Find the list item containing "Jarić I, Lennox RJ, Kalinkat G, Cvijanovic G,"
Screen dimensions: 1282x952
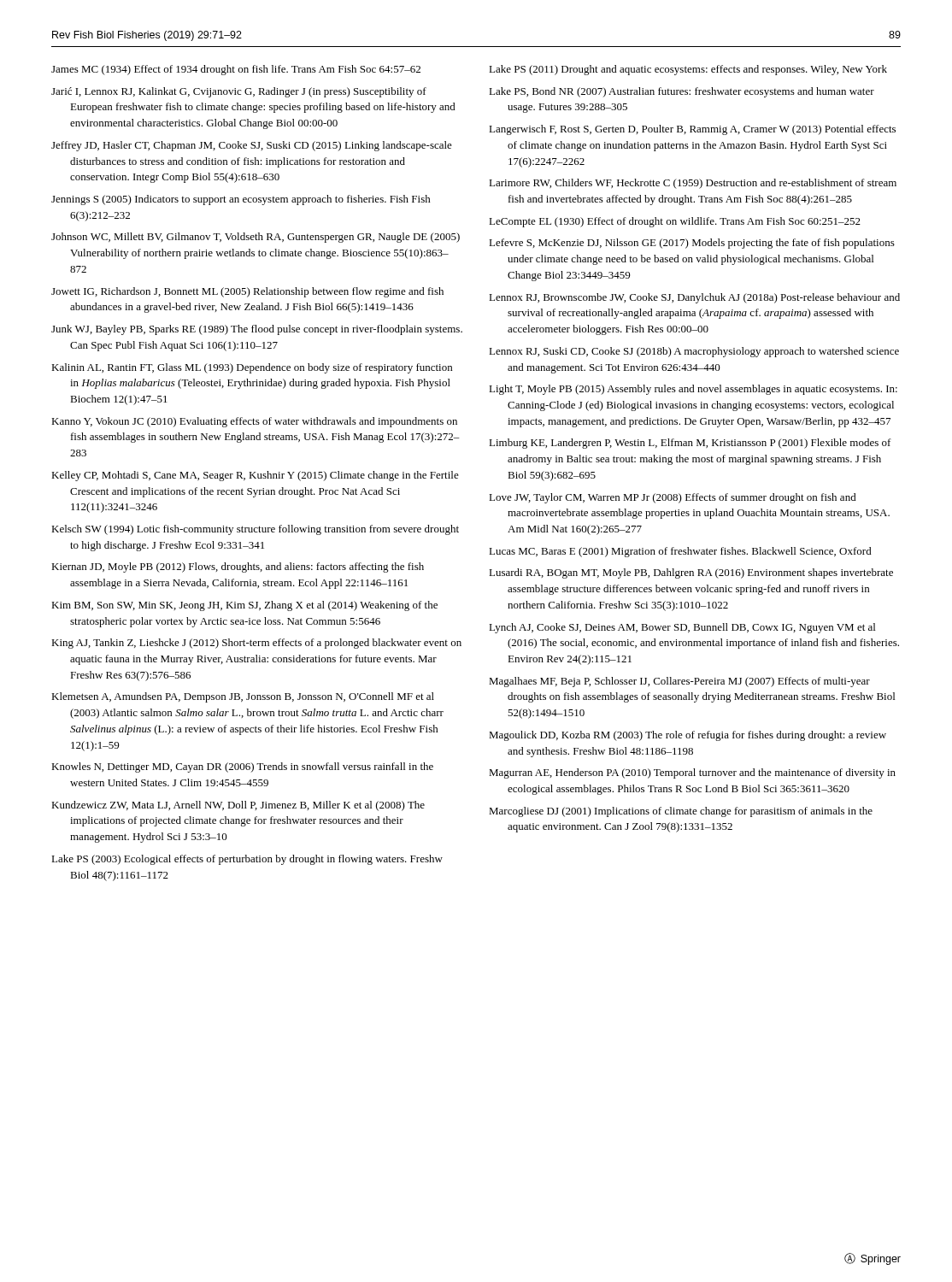coord(253,107)
